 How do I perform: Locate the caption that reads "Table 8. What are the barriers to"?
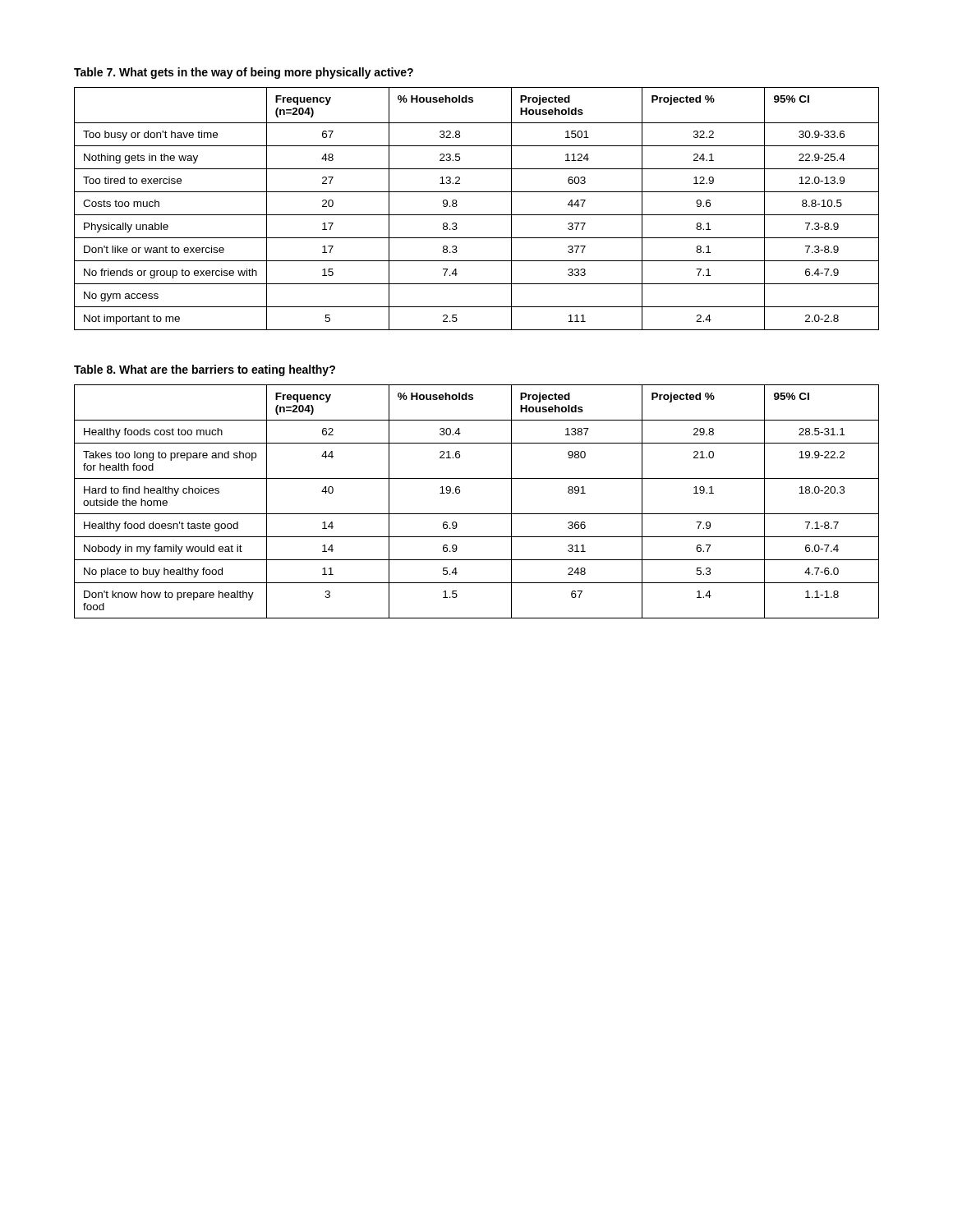[205, 370]
